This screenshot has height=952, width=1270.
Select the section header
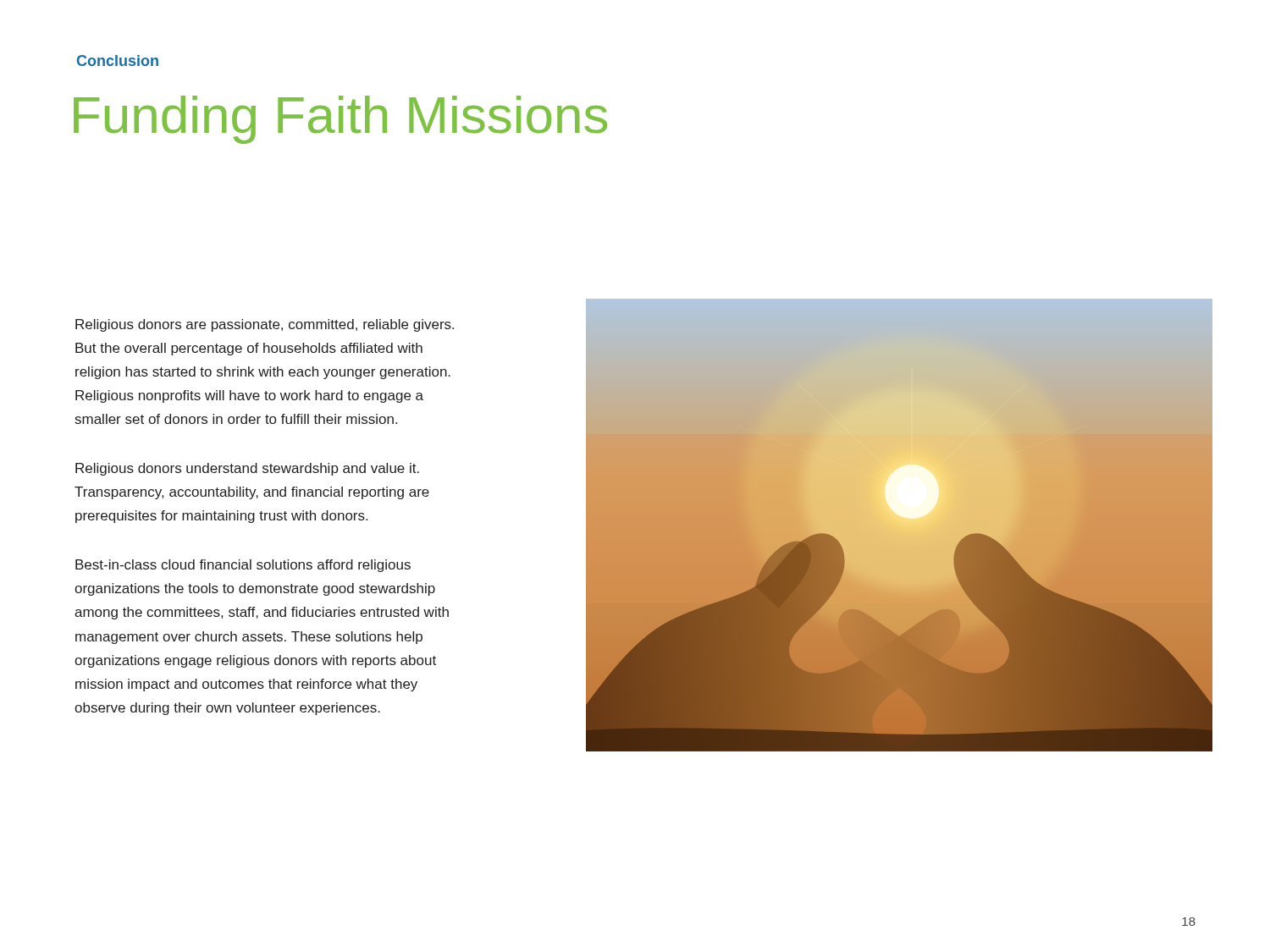118,61
